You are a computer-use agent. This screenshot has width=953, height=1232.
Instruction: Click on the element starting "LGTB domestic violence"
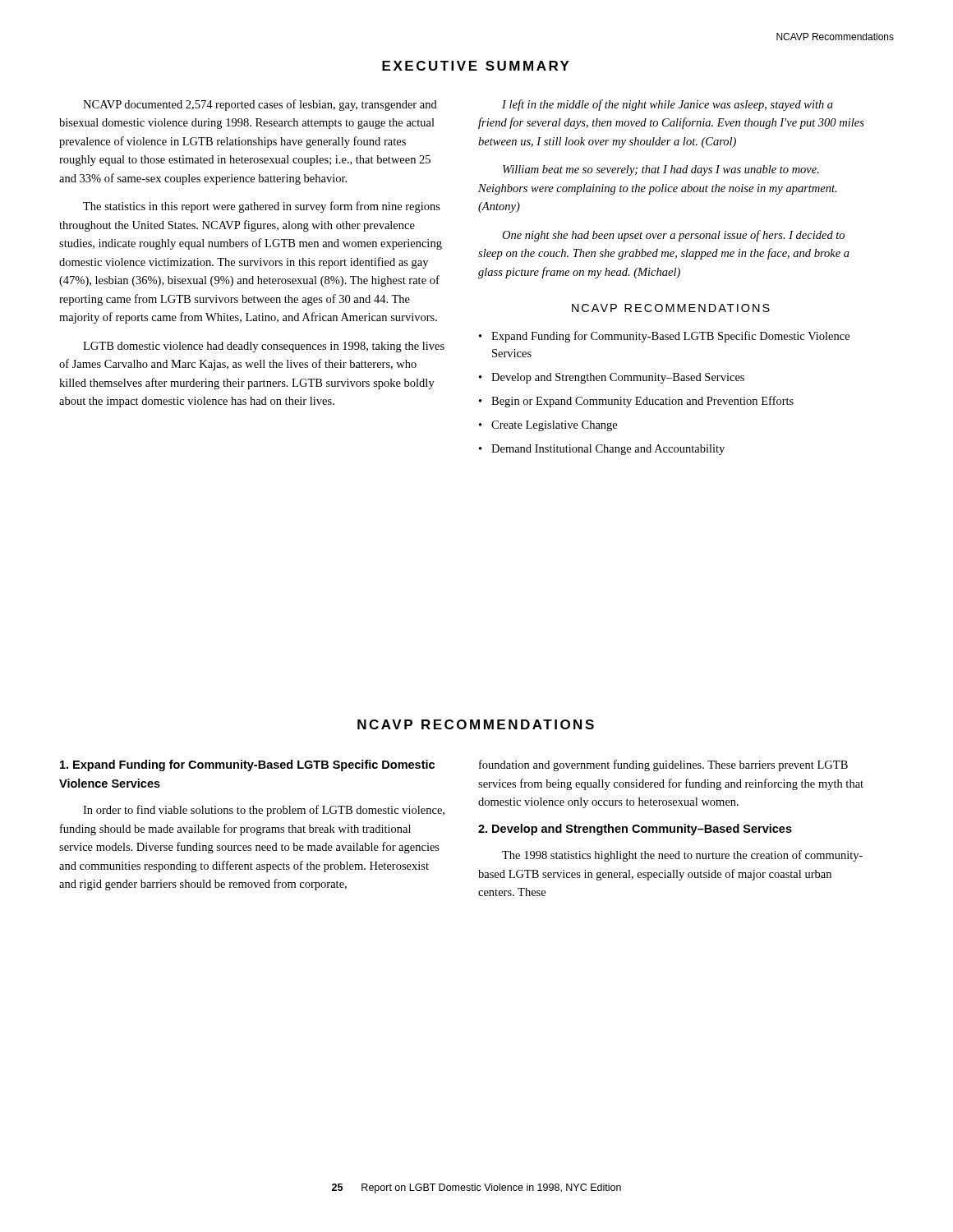252,373
